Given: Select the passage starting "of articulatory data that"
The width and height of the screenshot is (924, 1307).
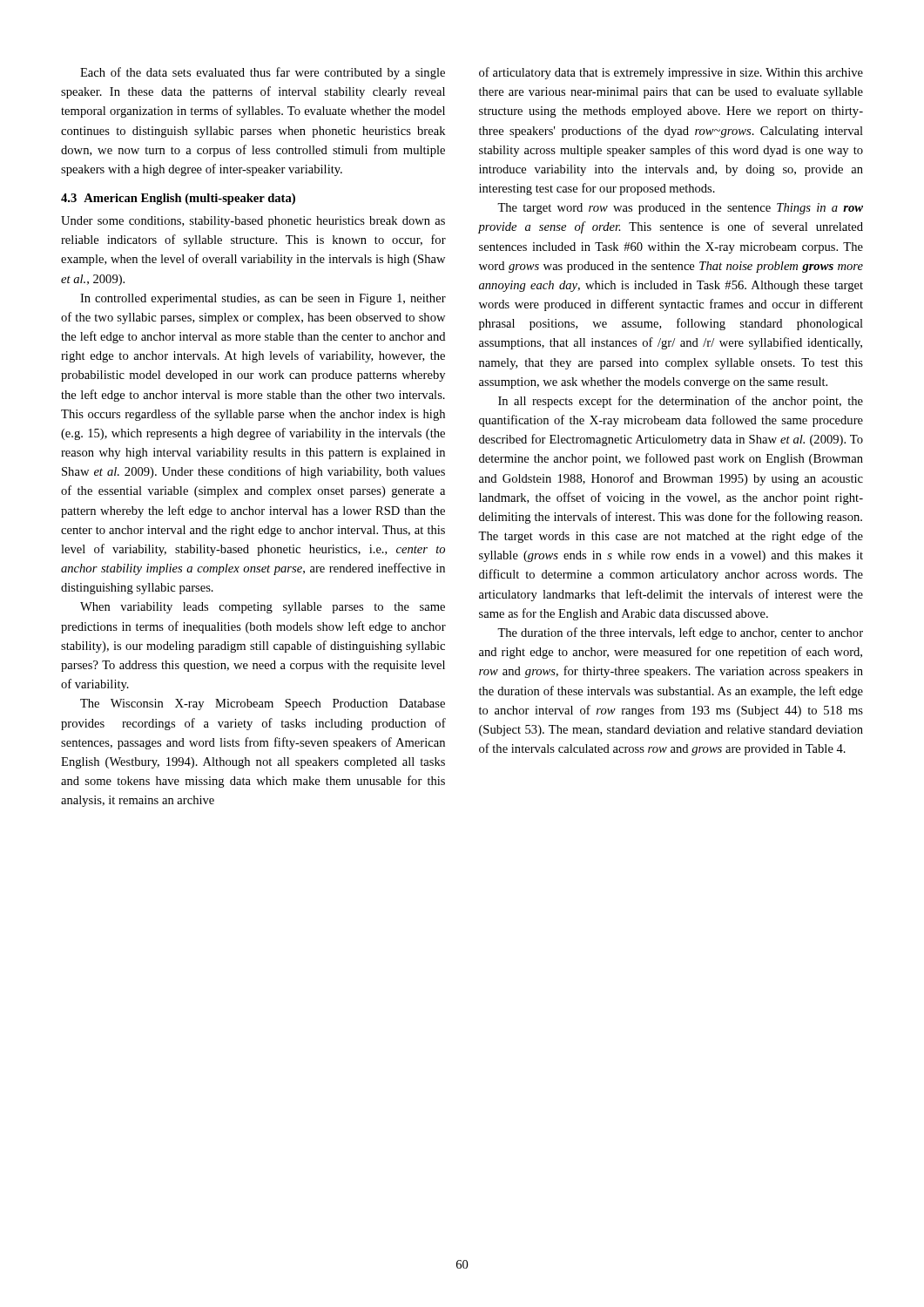Looking at the screenshot, I should pyautogui.click(x=671, y=410).
